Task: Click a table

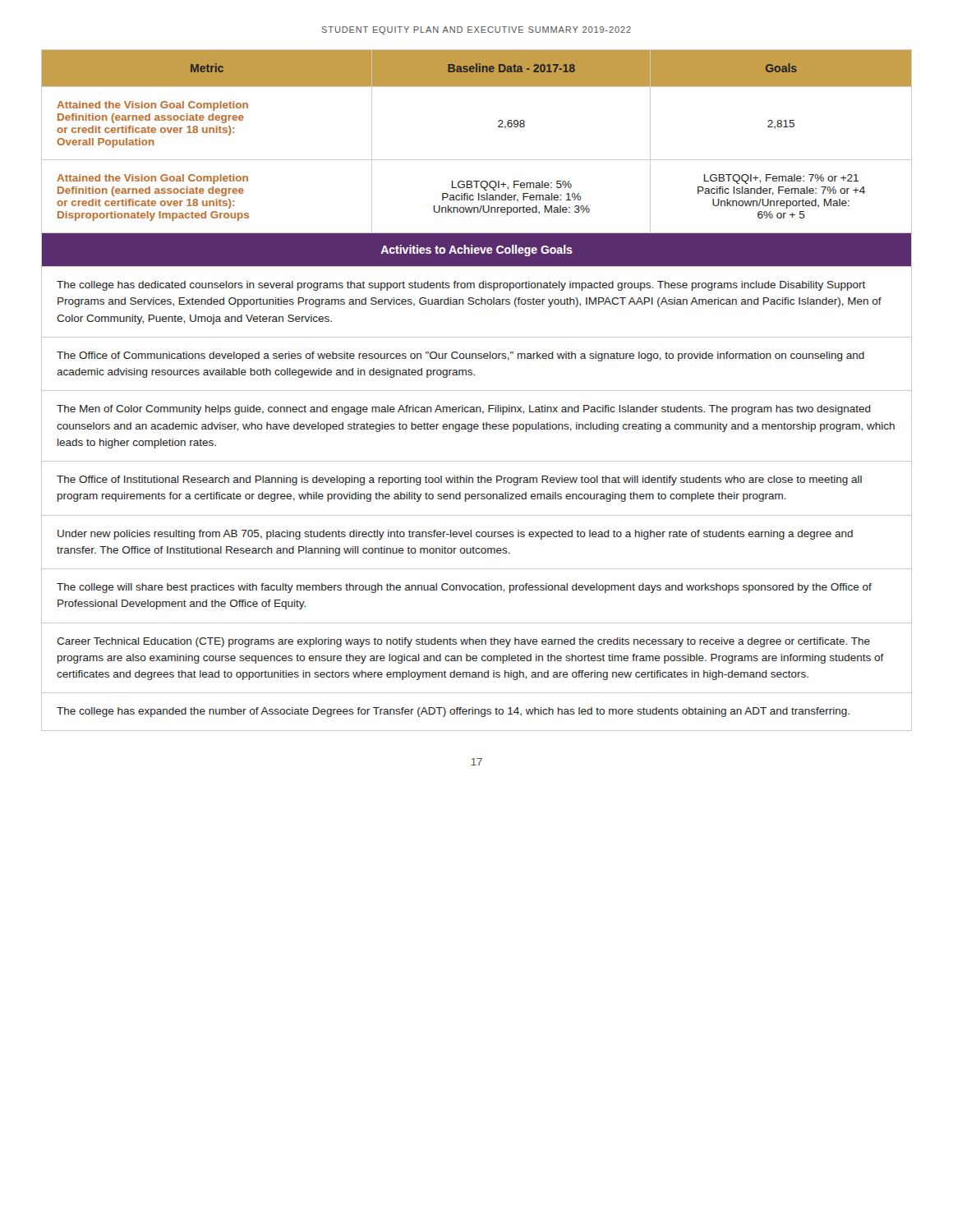Action: coord(476,390)
